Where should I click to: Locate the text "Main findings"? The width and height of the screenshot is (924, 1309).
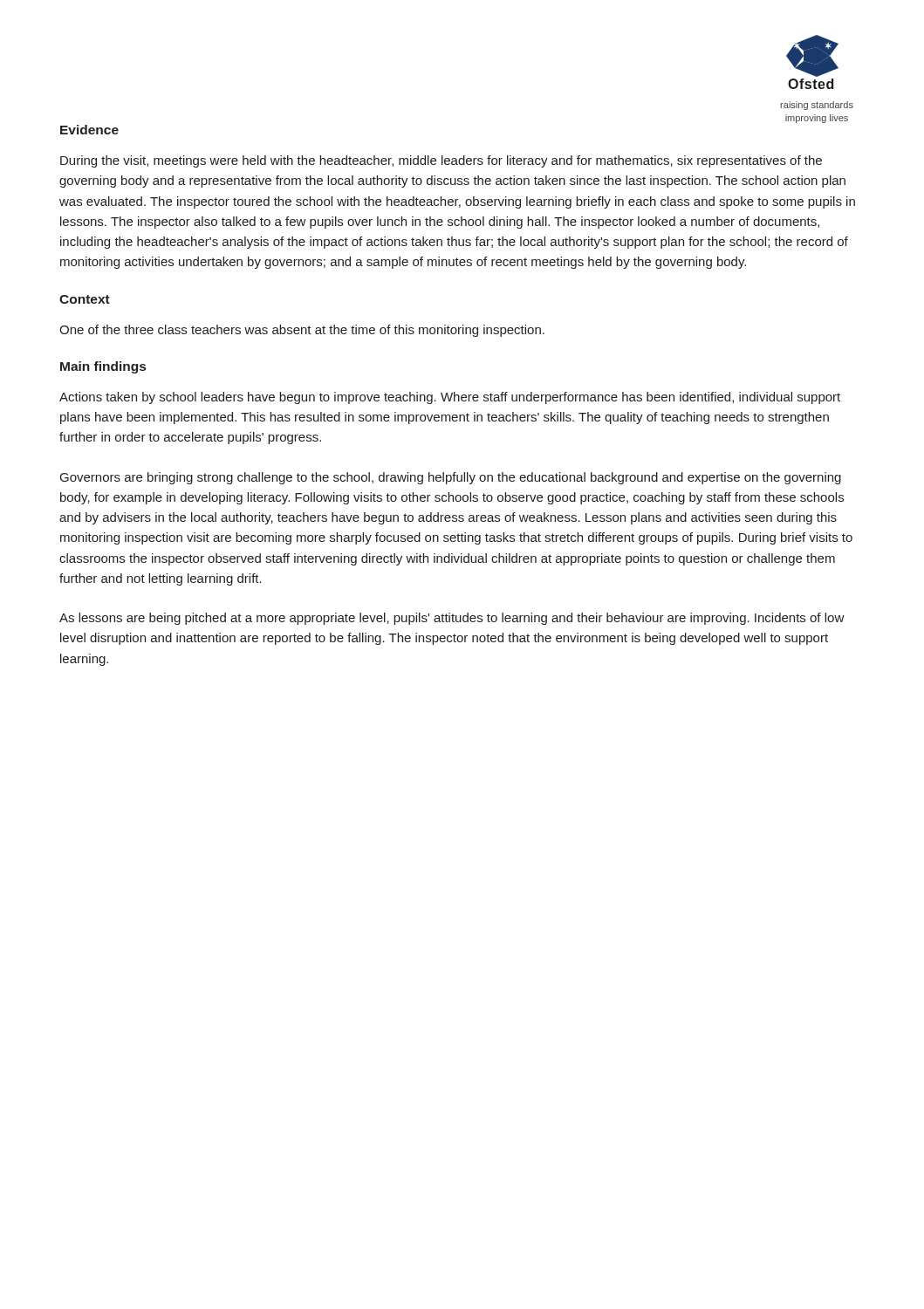pyautogui.click(x=103, y=366)
